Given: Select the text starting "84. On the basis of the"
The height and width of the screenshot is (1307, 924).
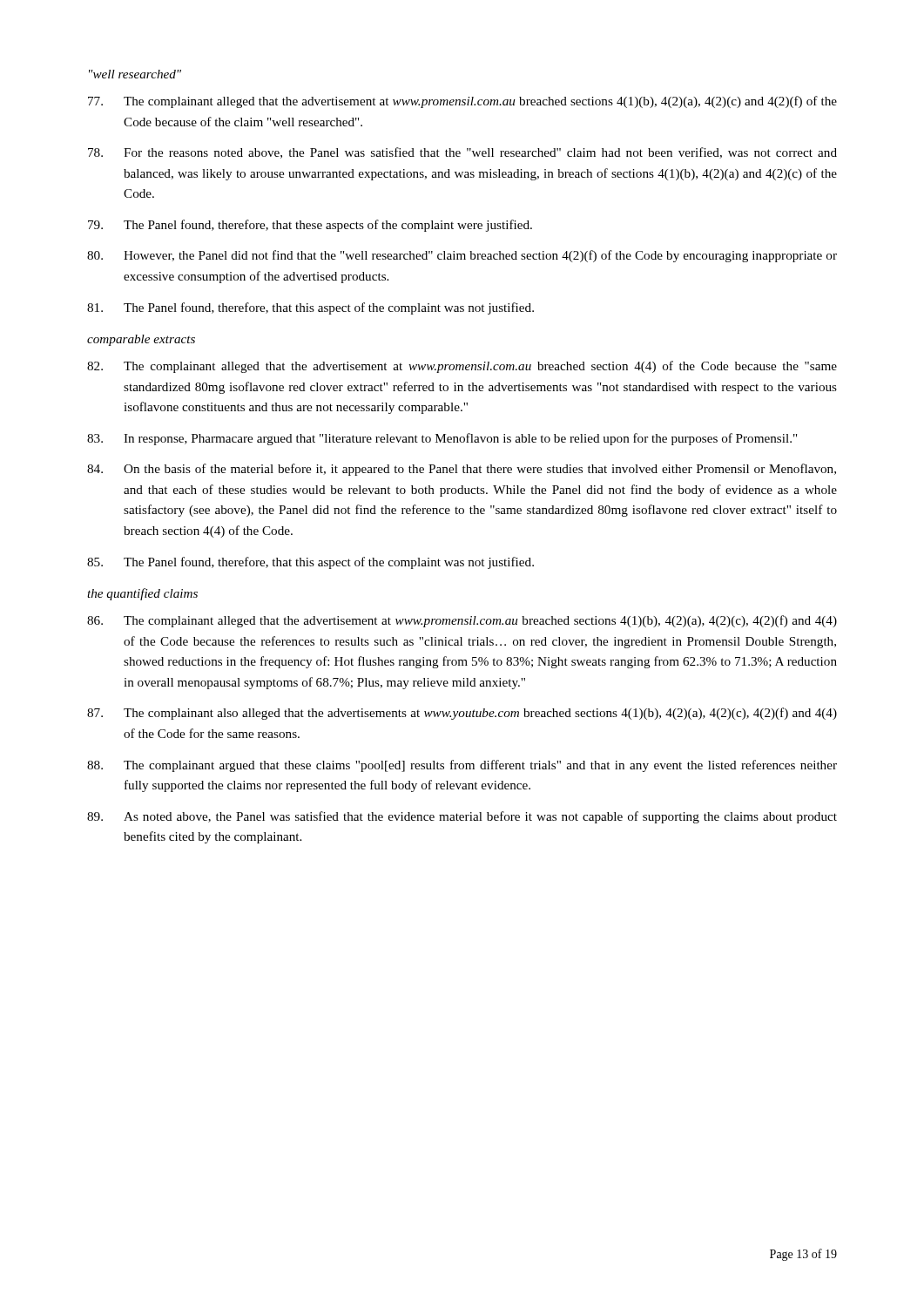Looking at the screenshot, I should [x=462, y=500].
